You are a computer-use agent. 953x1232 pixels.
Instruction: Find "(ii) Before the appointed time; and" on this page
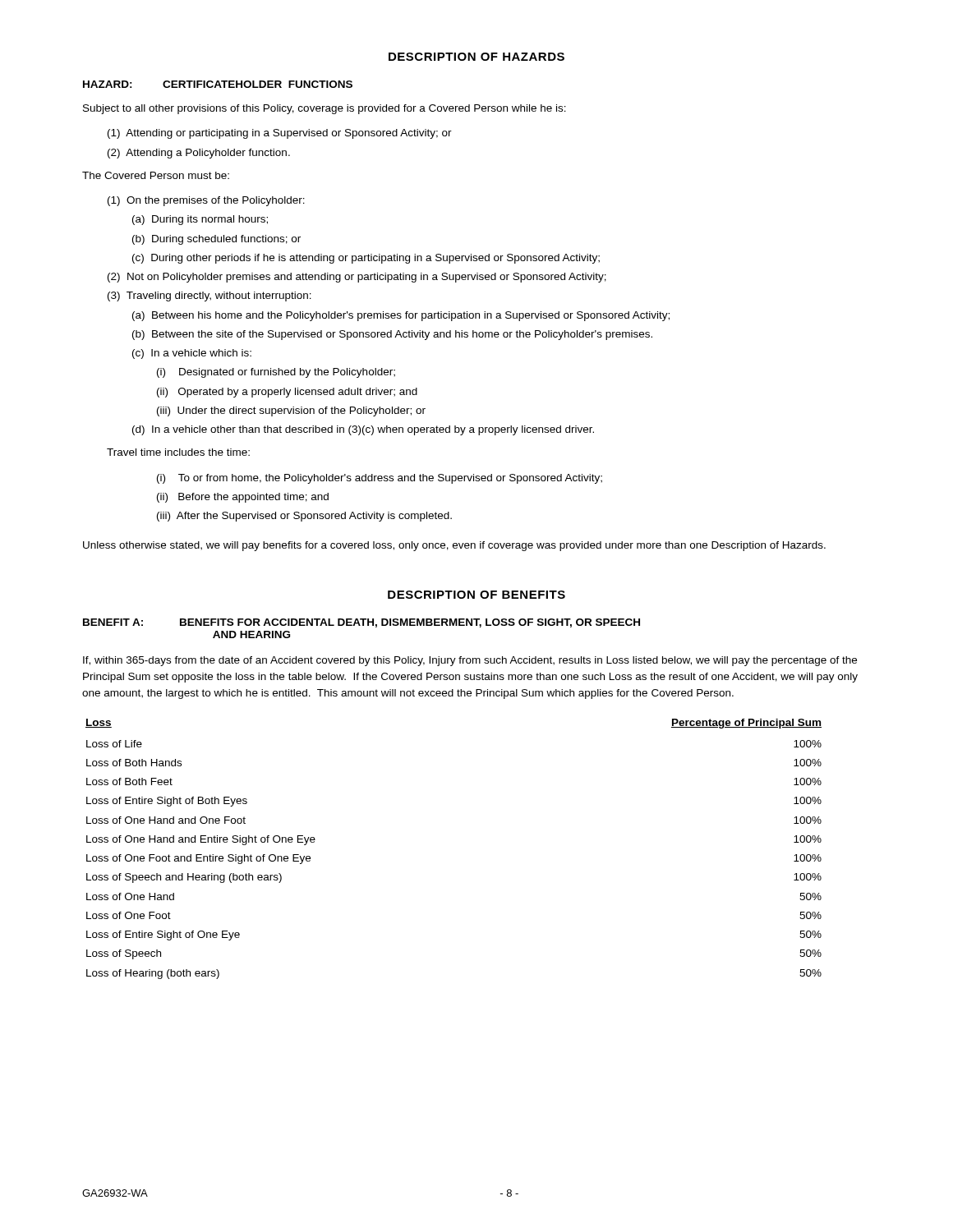pyautogui.click(x=243, y=496)
